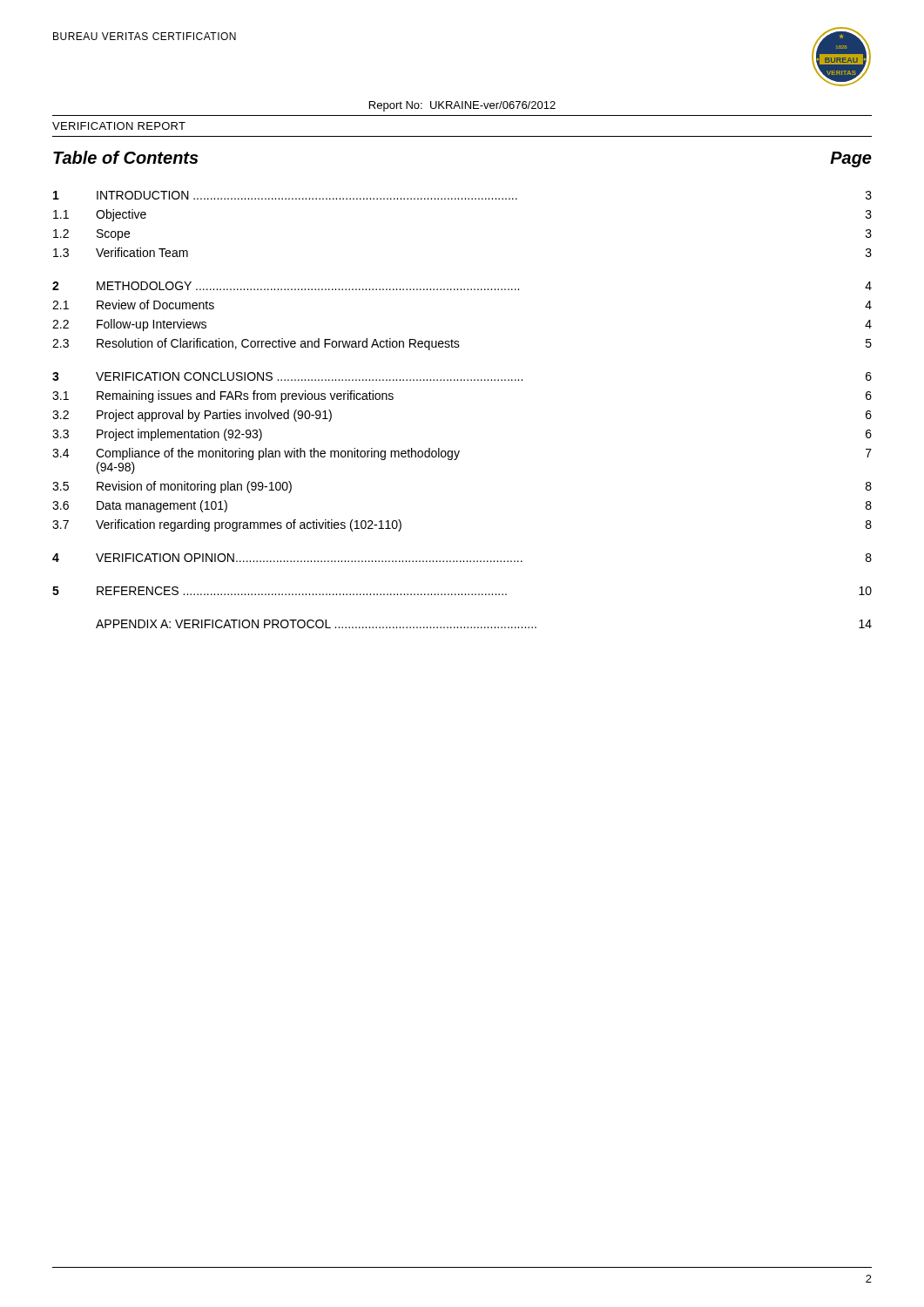Select the list item that reads "APPENDIX A: VERIFICATION PROTOCOL"

[317, 624]
